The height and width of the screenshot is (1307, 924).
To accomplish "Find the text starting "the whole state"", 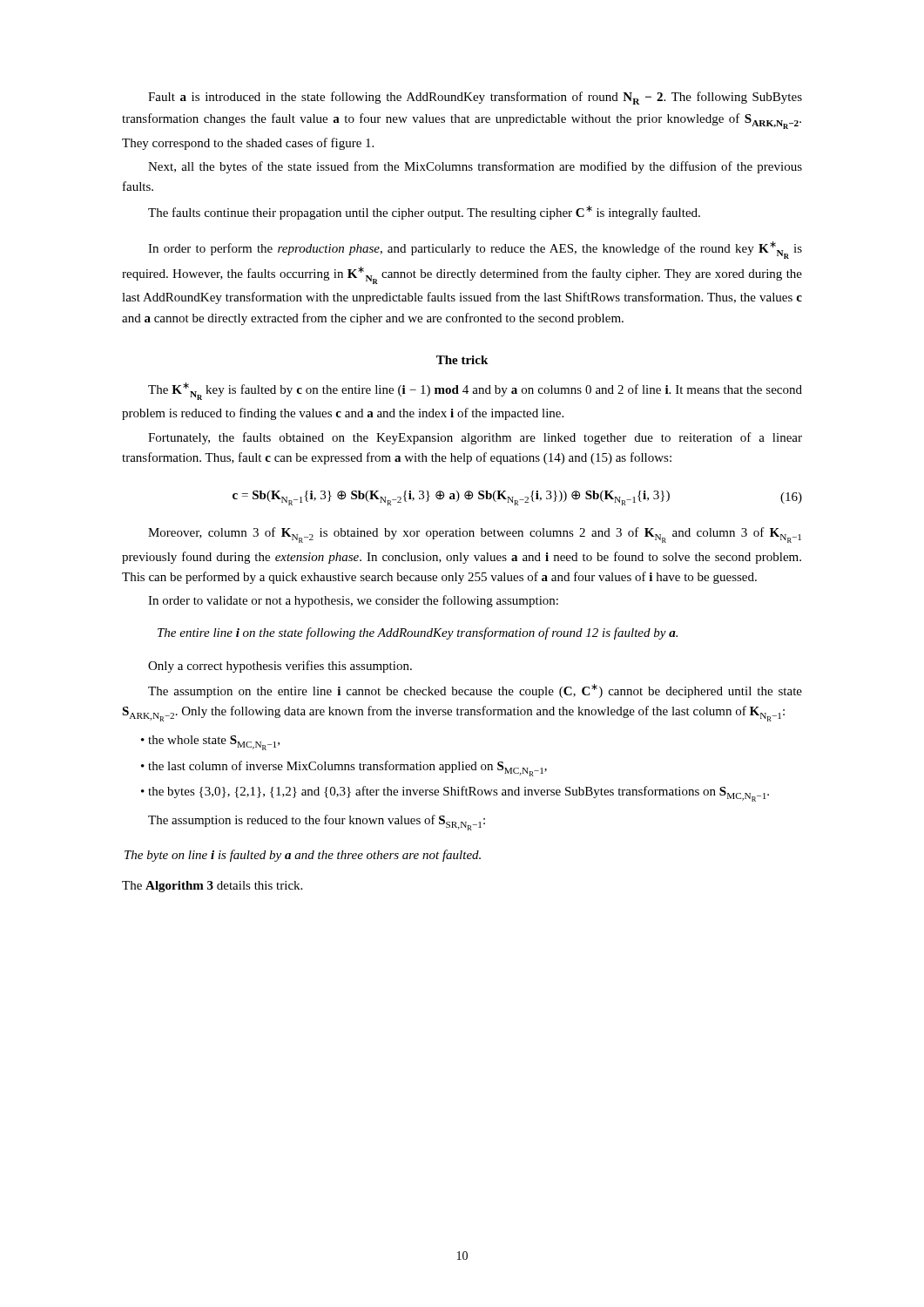I will (x=214, y=743).
